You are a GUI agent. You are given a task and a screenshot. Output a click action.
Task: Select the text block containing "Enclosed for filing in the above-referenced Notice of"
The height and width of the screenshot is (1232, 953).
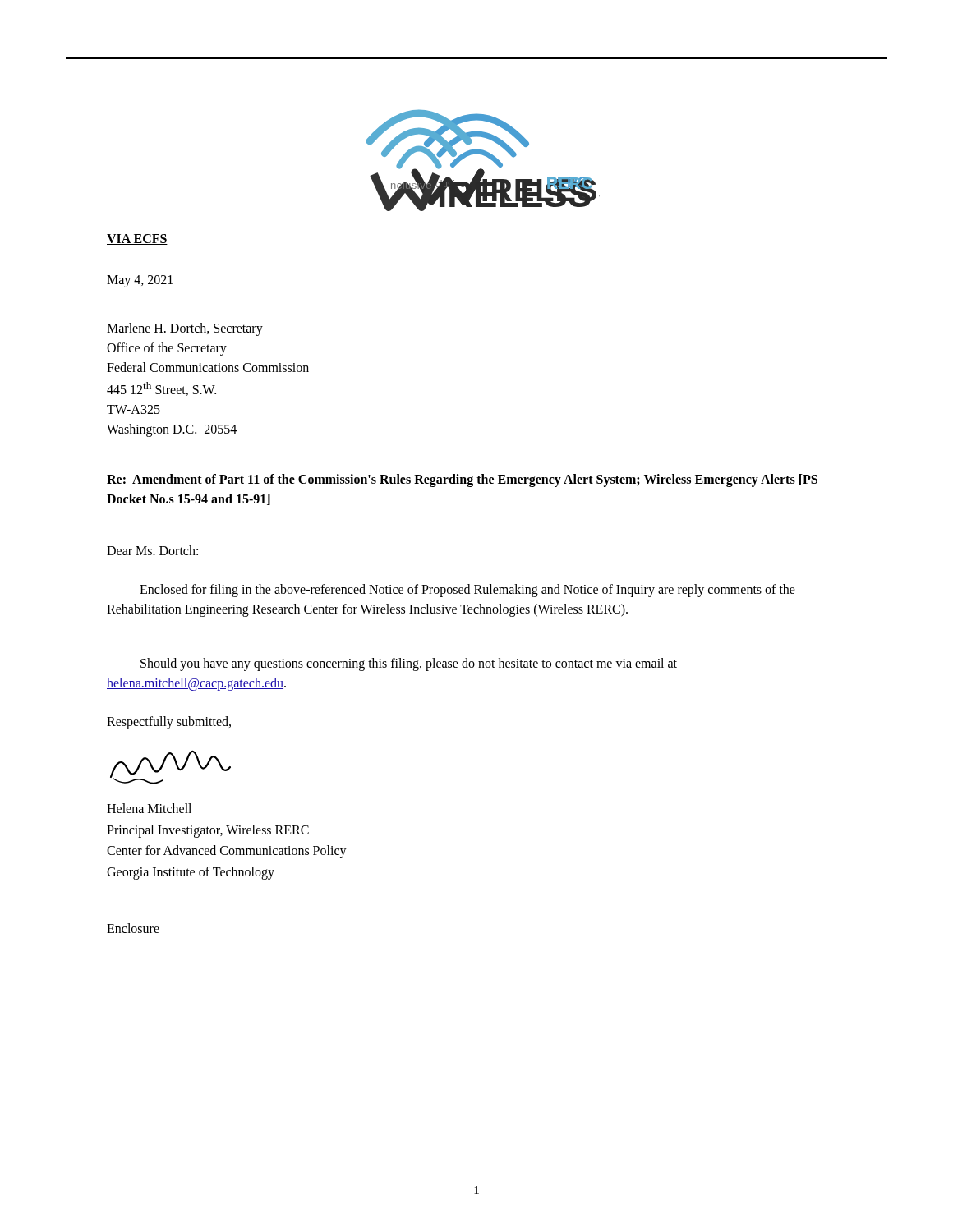coord(451,599)
